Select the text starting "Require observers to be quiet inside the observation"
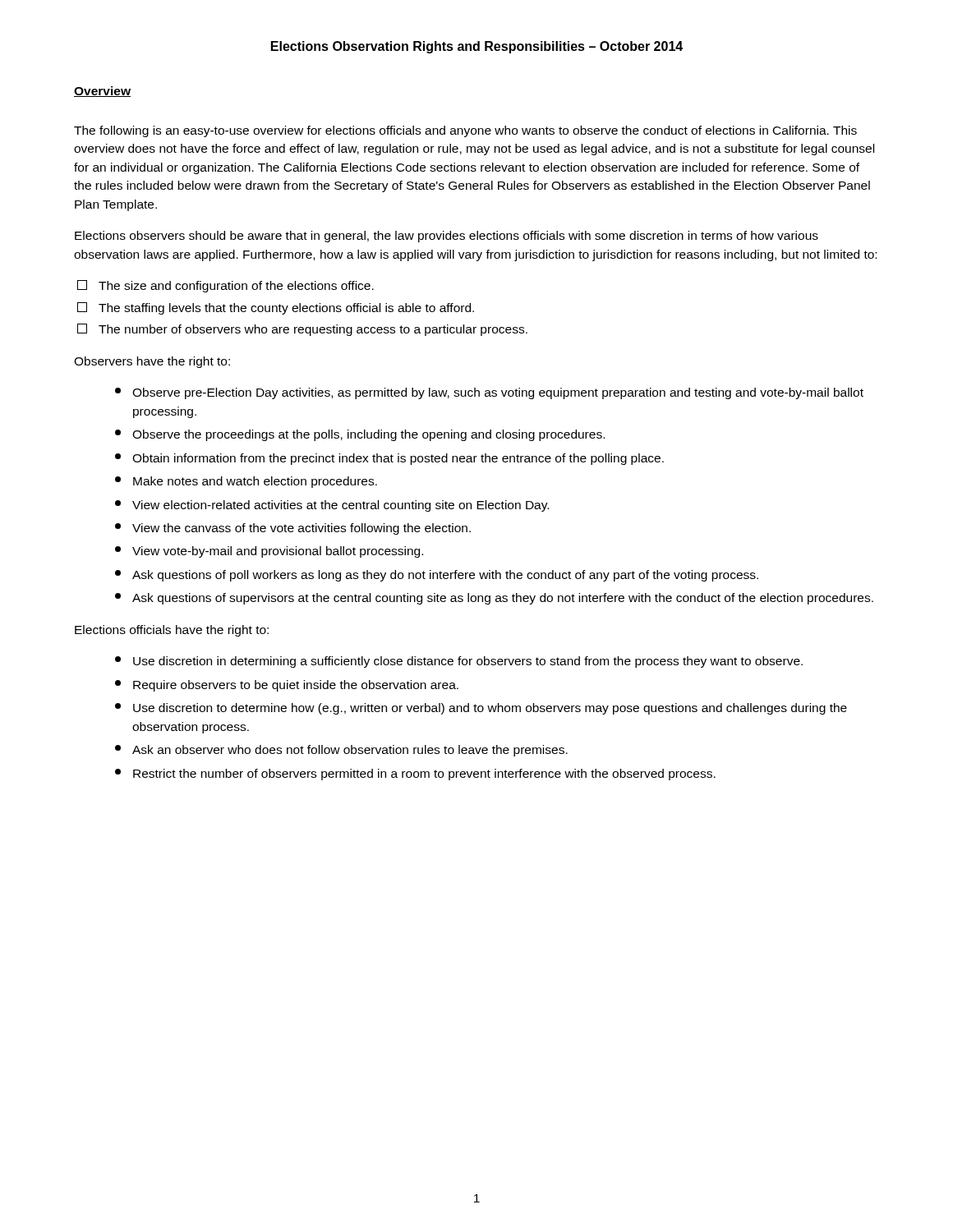 [287, 685]
